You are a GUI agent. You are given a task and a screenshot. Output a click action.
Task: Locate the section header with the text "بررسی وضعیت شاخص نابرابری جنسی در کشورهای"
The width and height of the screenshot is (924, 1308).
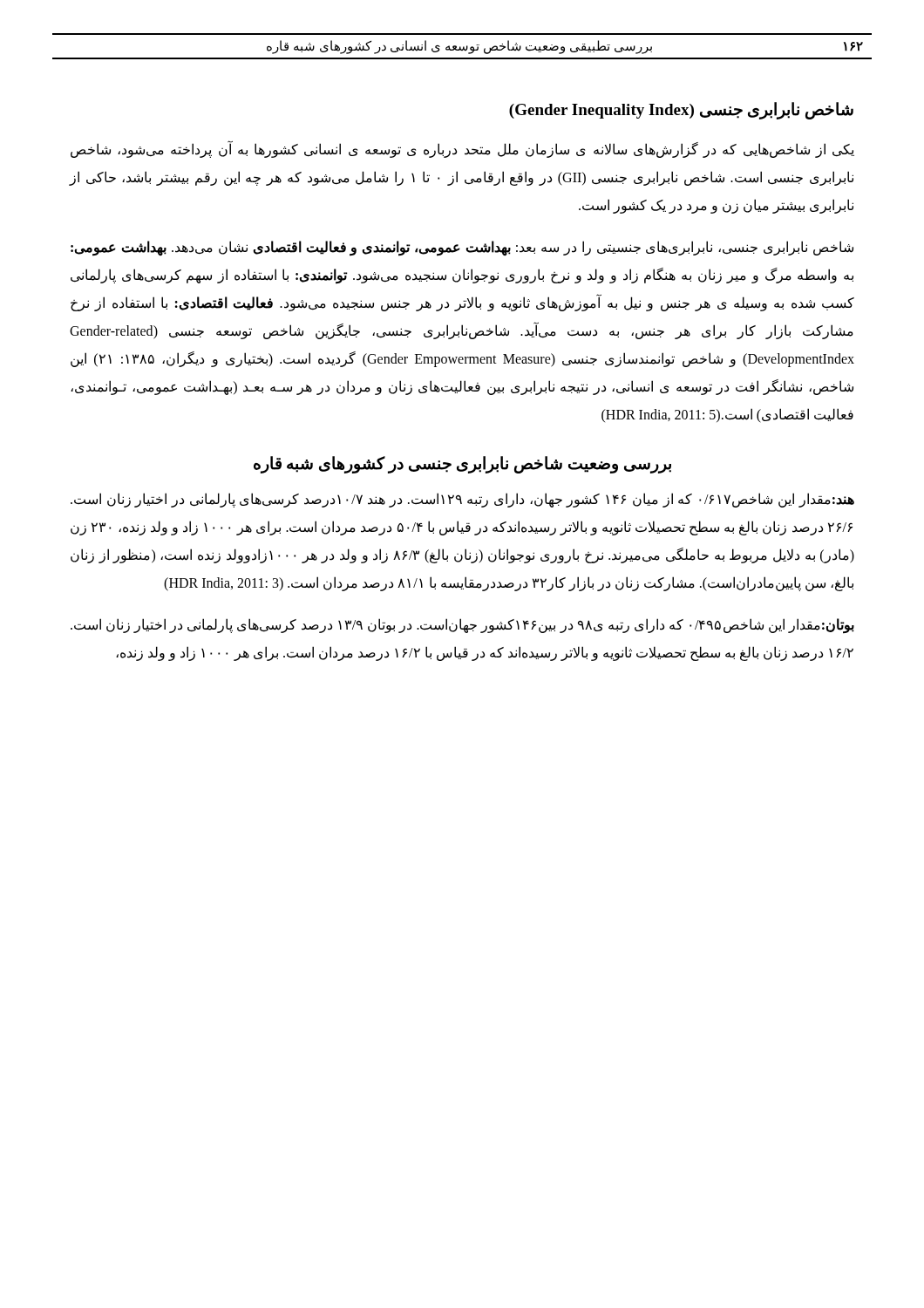point(462,464)
